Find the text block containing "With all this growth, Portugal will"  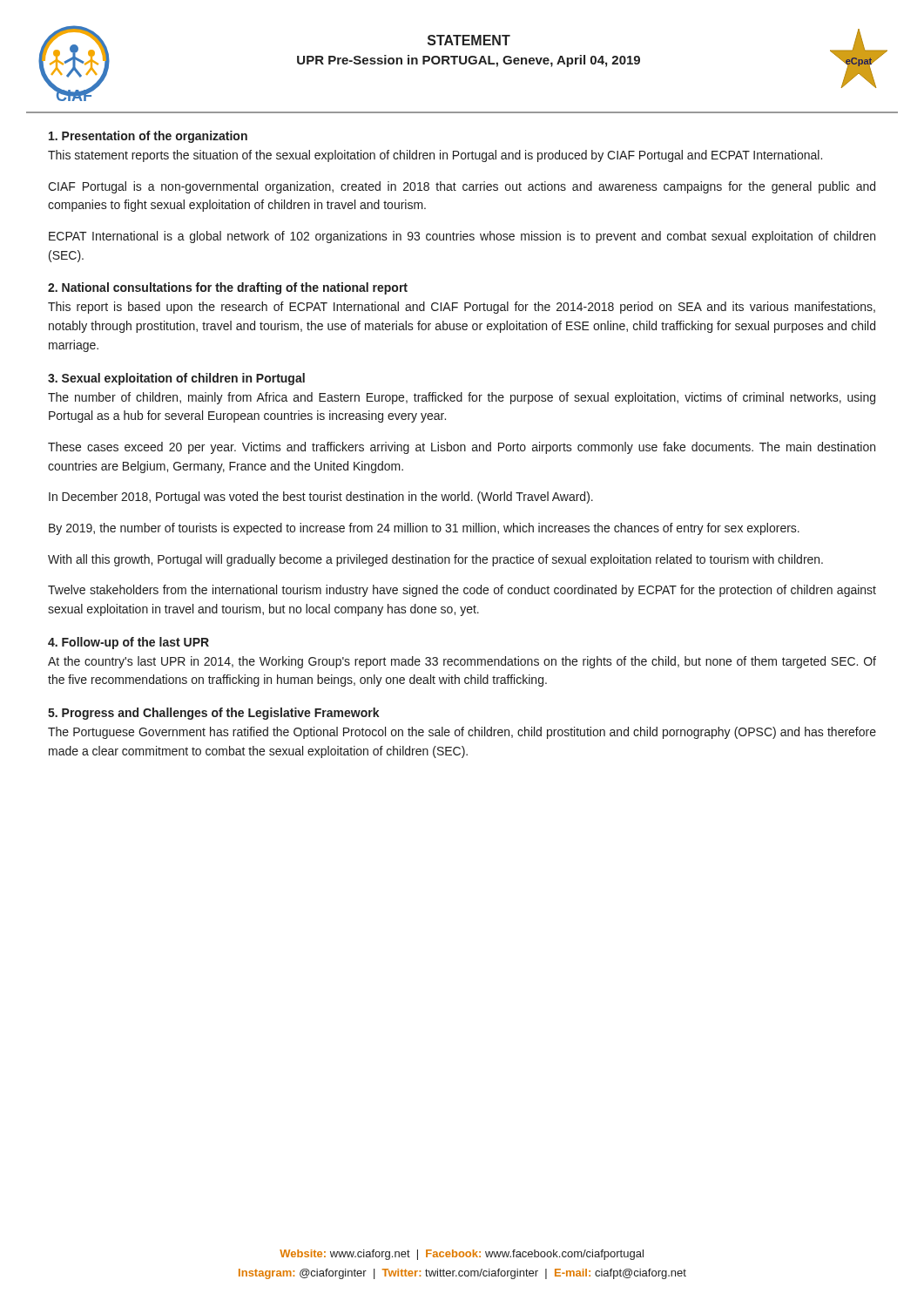(x=436, y=559)
